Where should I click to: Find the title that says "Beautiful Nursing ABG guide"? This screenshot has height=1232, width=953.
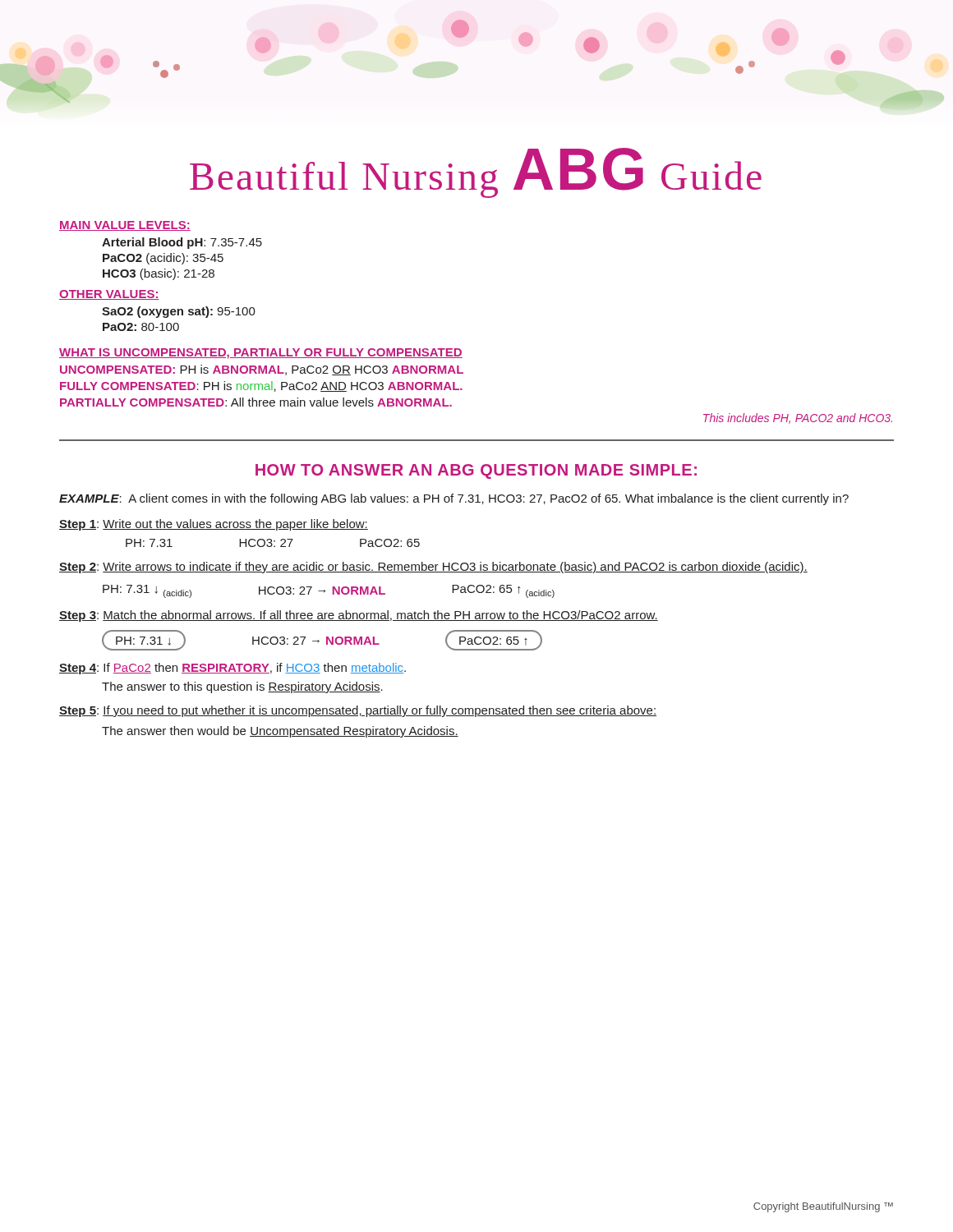476,169
